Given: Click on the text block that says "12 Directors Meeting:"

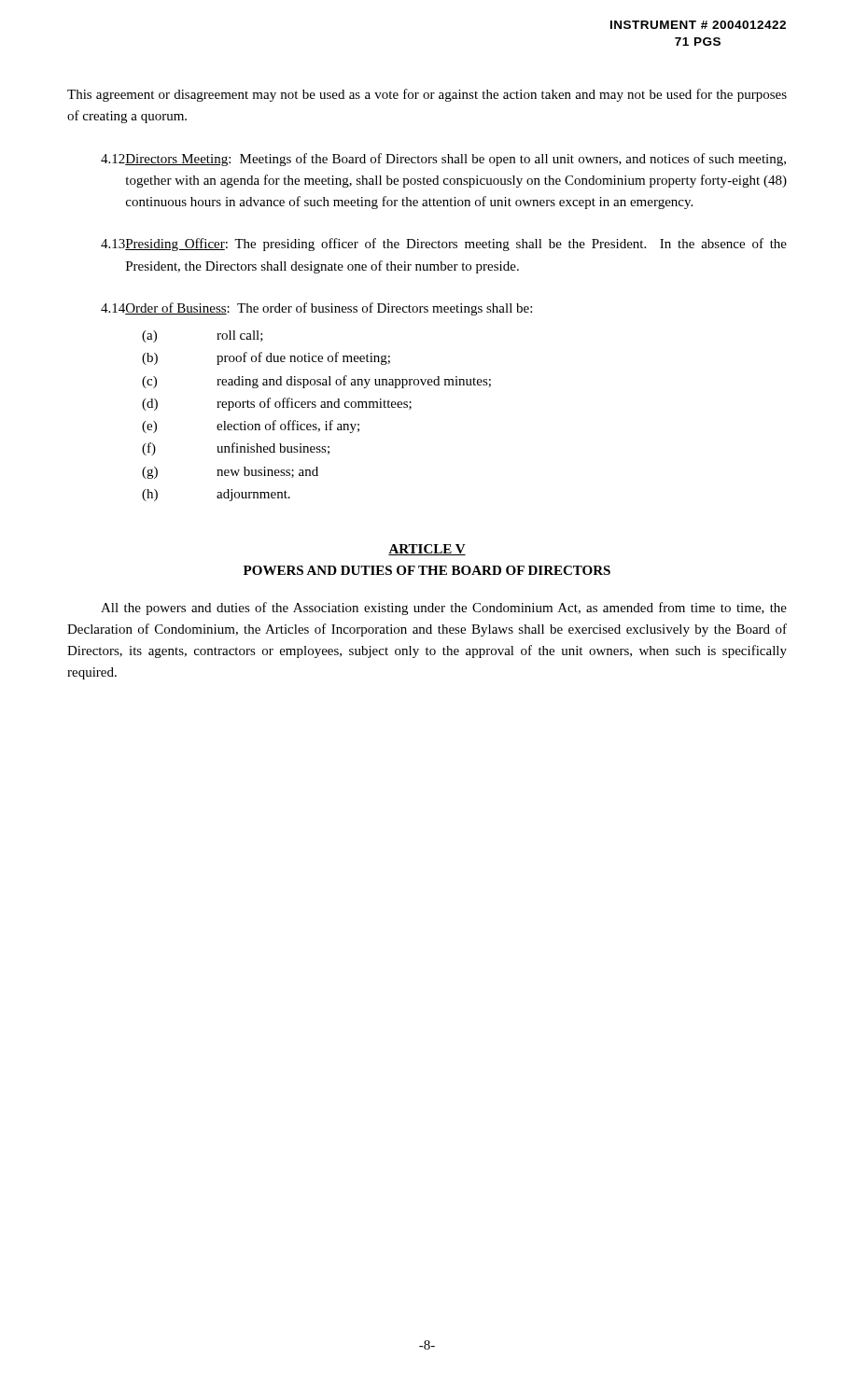Looking at the screenshot, I should [x=427, y=181].
